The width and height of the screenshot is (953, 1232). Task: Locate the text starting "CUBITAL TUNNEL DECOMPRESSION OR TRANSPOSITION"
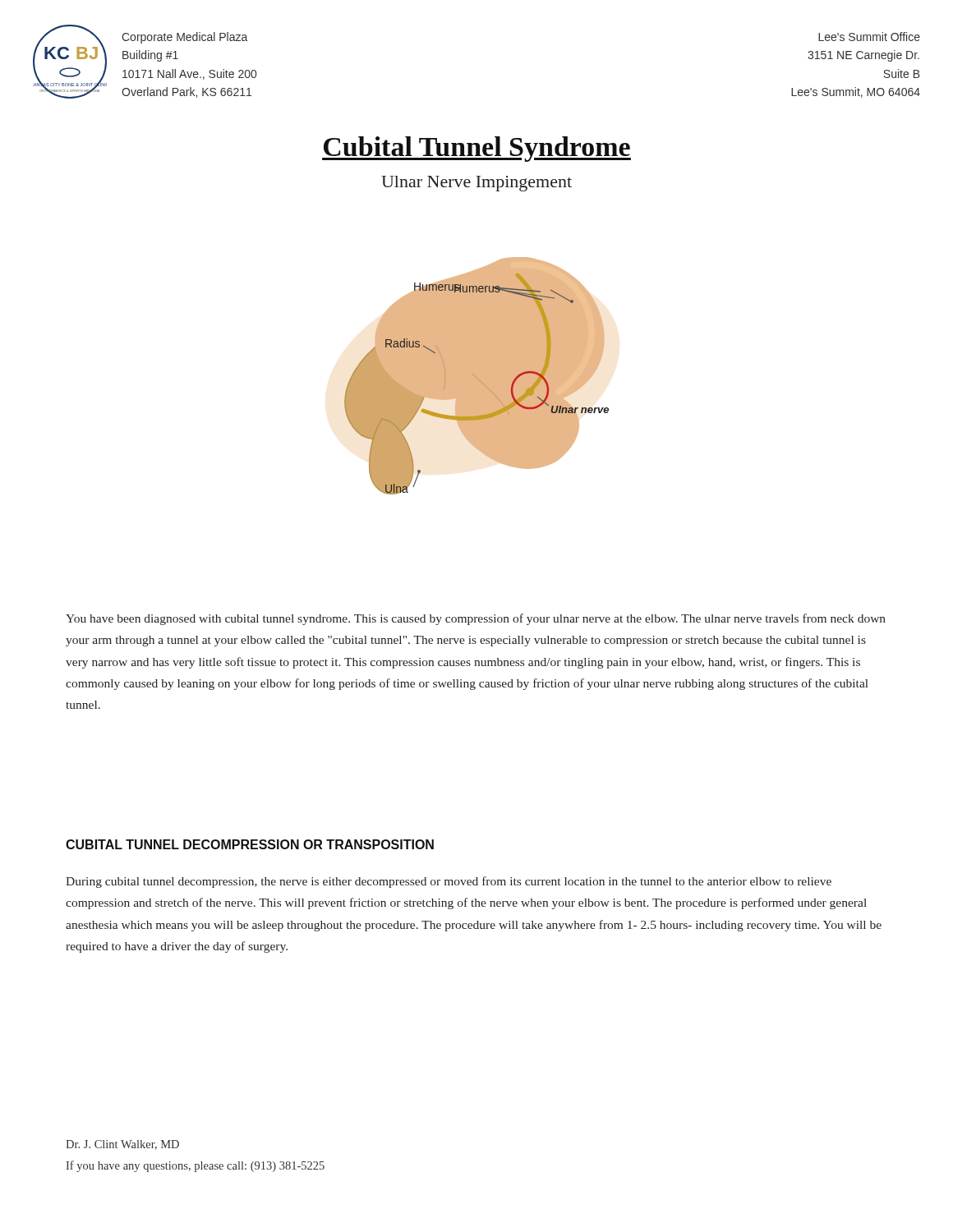coord(250,845)
